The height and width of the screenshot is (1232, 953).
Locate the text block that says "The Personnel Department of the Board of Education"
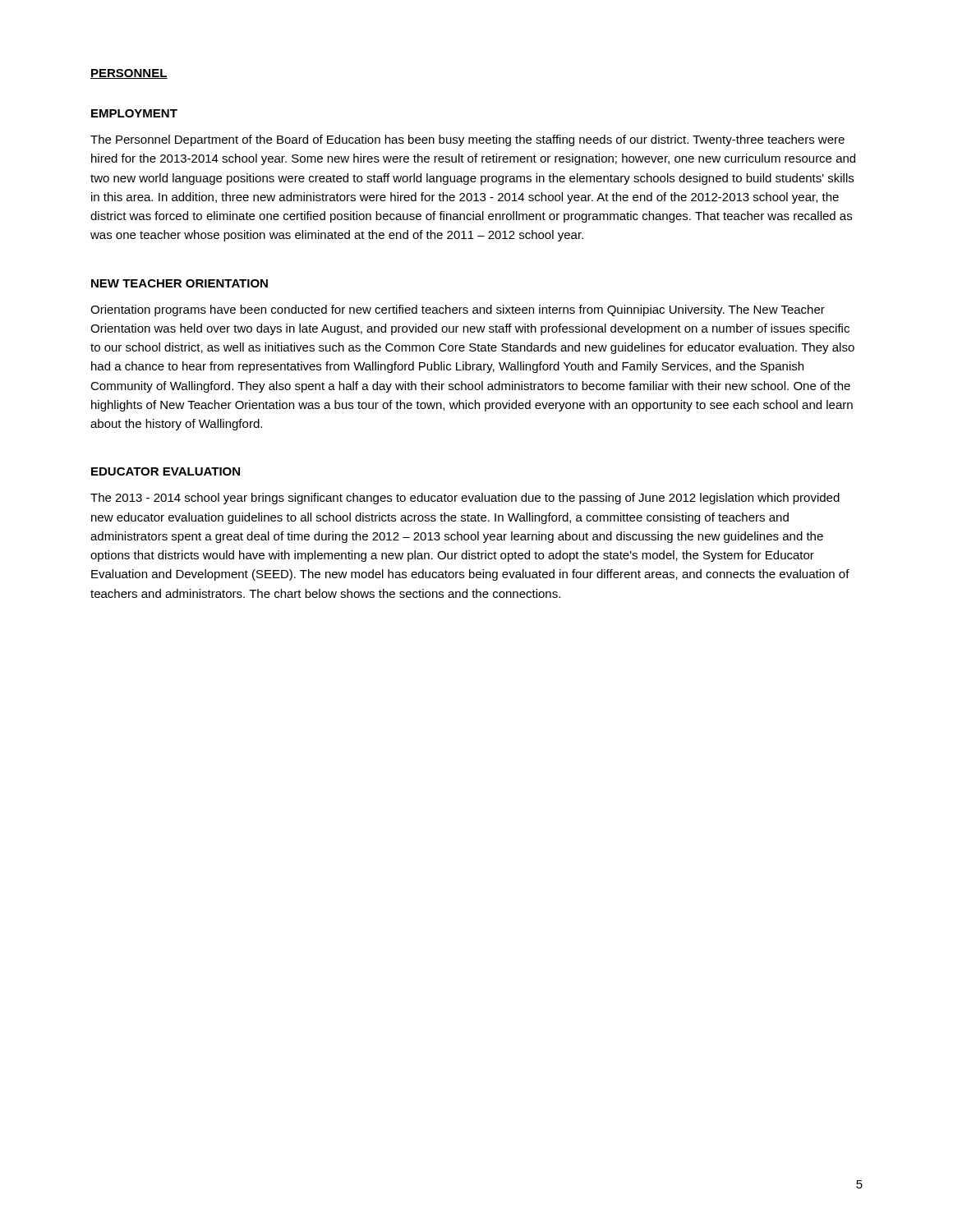pos(473,187)
